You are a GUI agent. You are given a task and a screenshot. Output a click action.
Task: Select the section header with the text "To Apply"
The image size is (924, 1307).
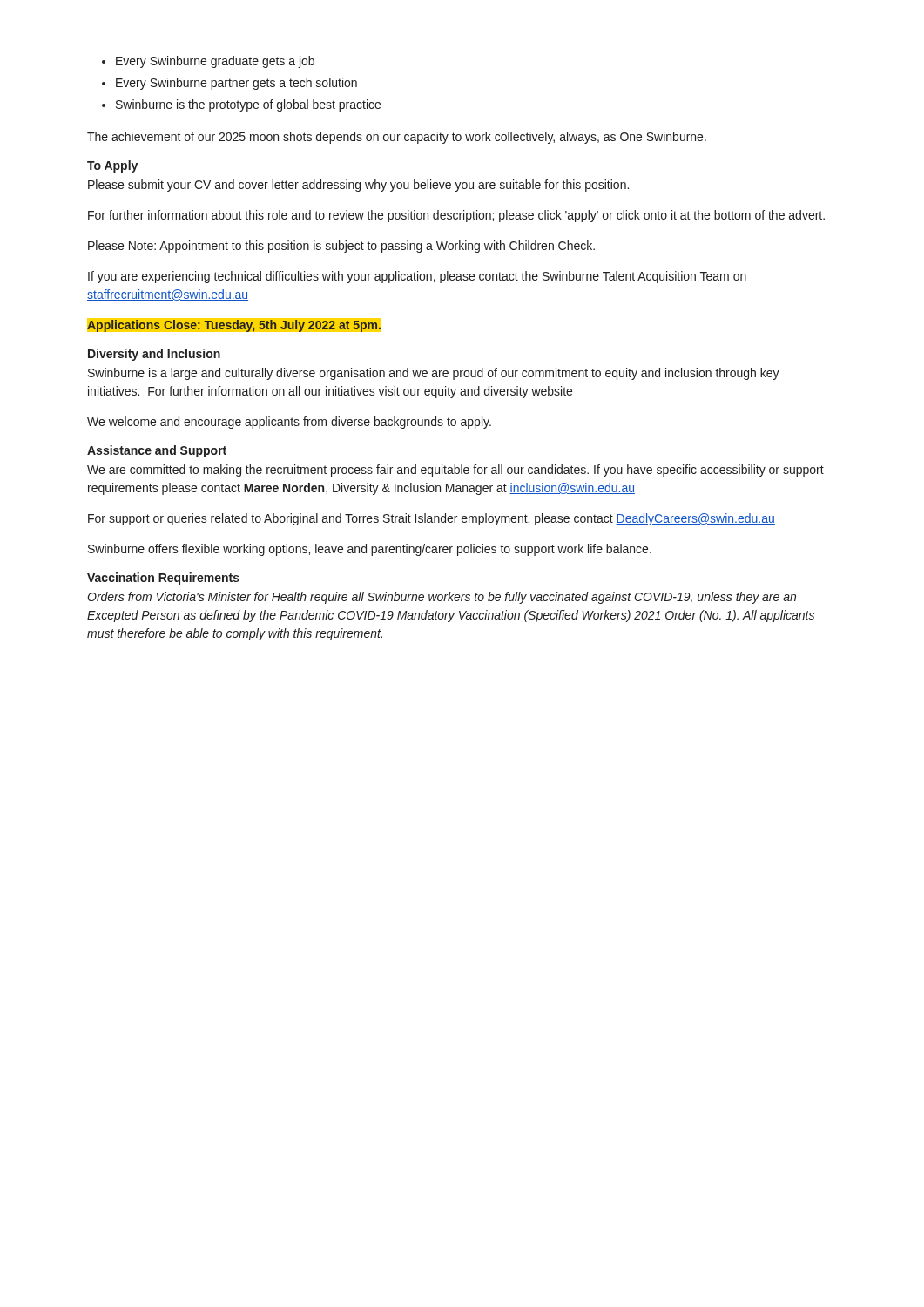tap(112, 166)
